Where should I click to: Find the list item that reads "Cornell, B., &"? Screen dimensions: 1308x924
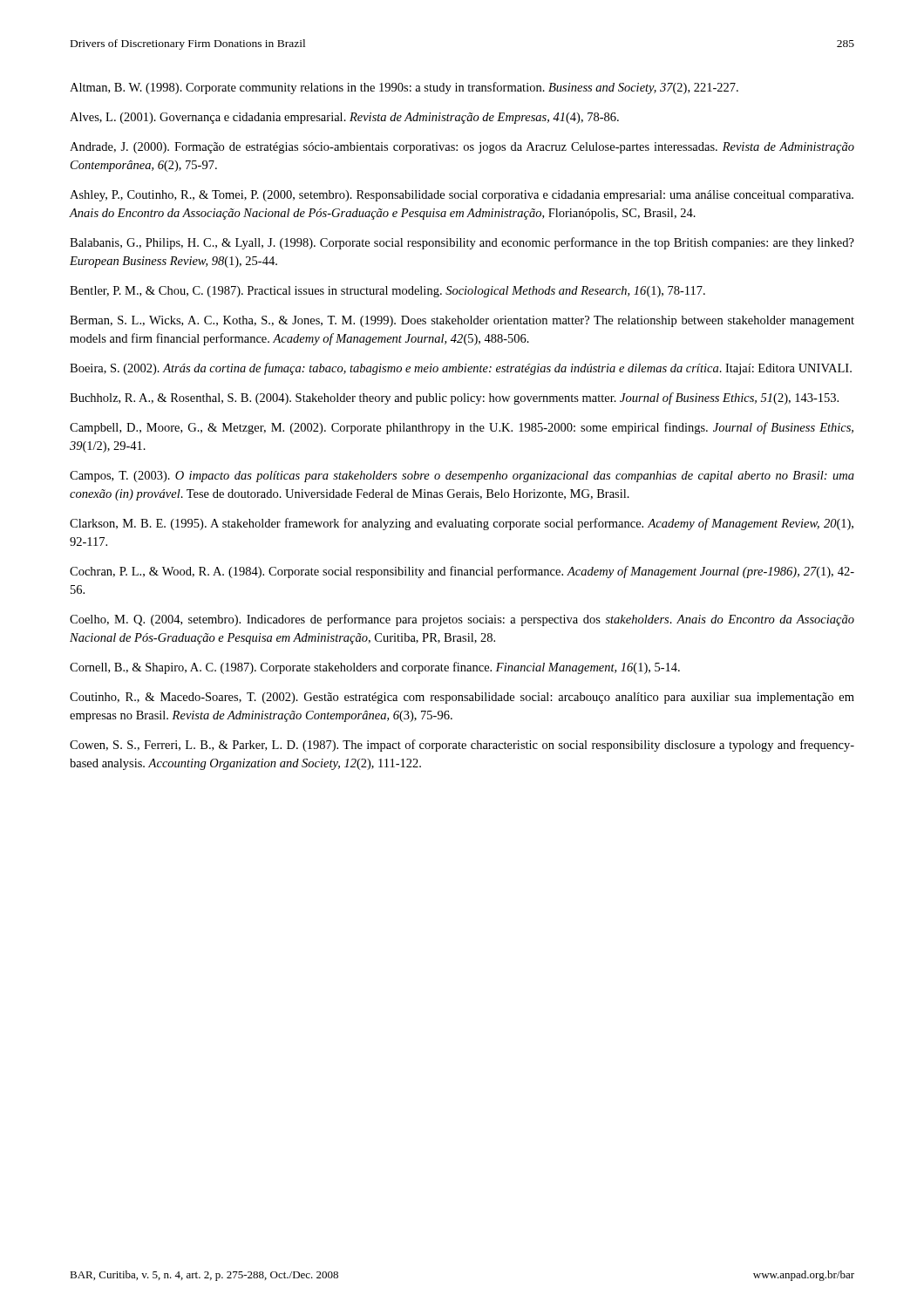click(x=462, y=668)
